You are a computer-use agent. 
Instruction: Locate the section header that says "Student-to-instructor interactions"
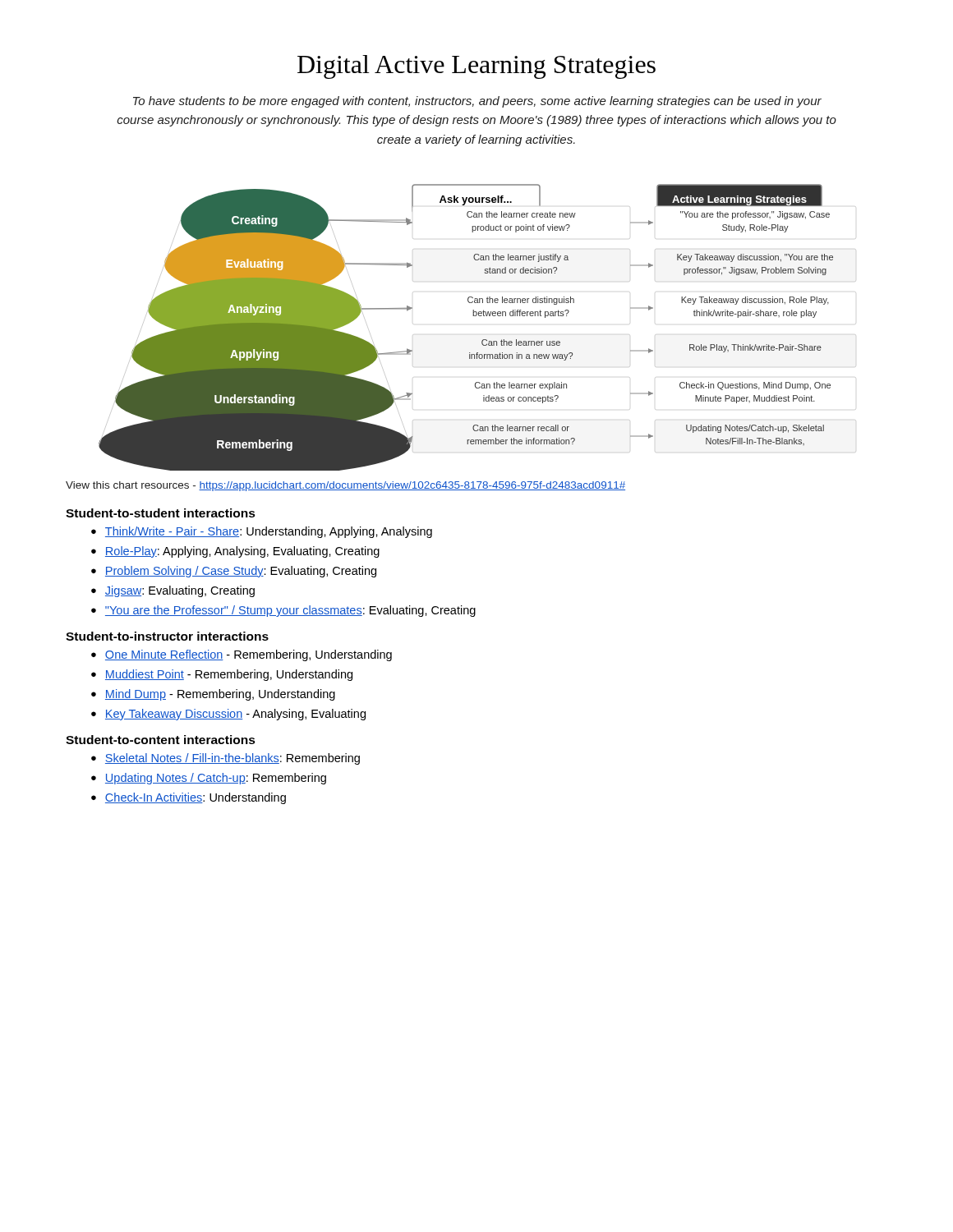click(167, 636)
